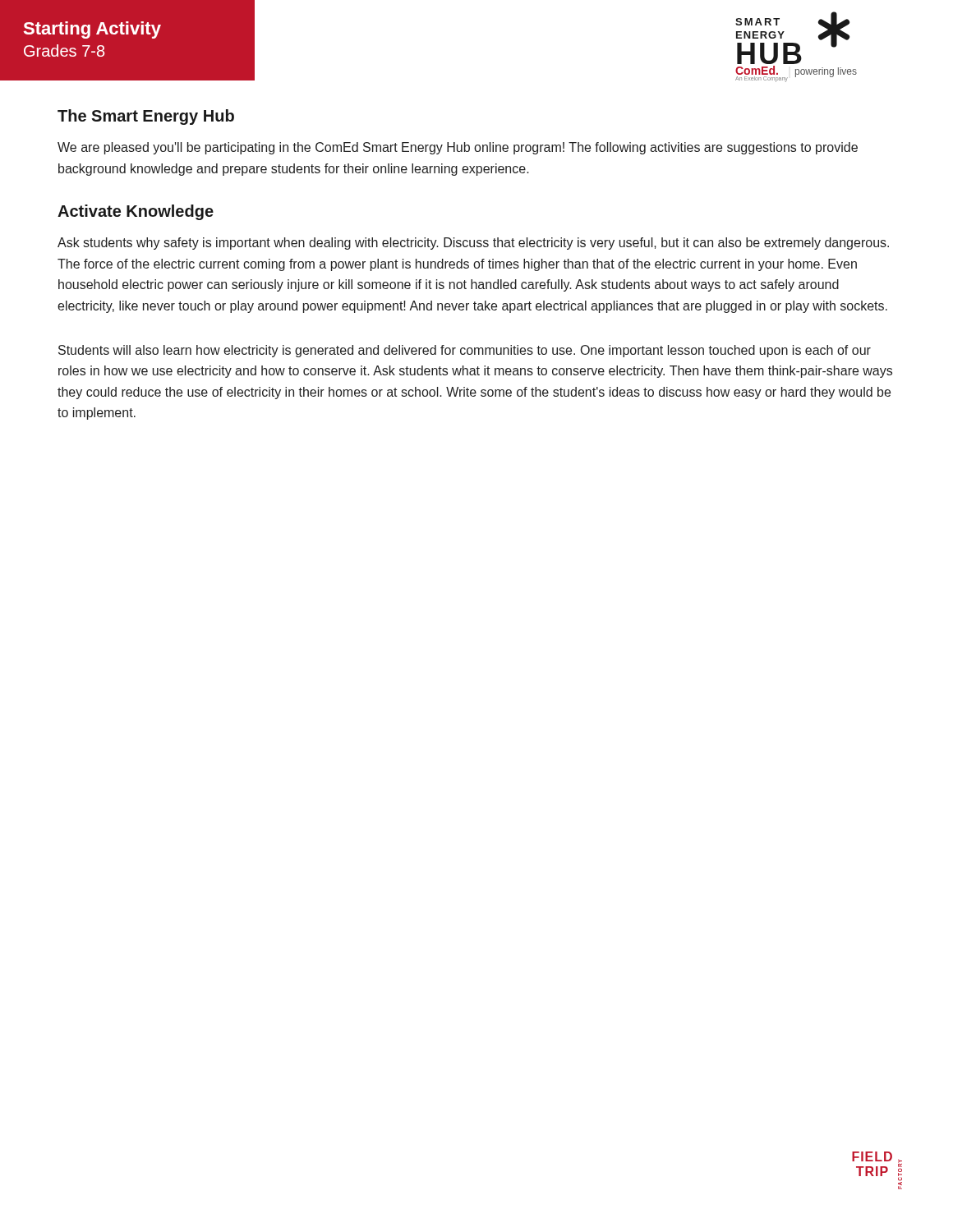Navigate to the passage starting "The Smart Energy Hub"

click(146, 116)
